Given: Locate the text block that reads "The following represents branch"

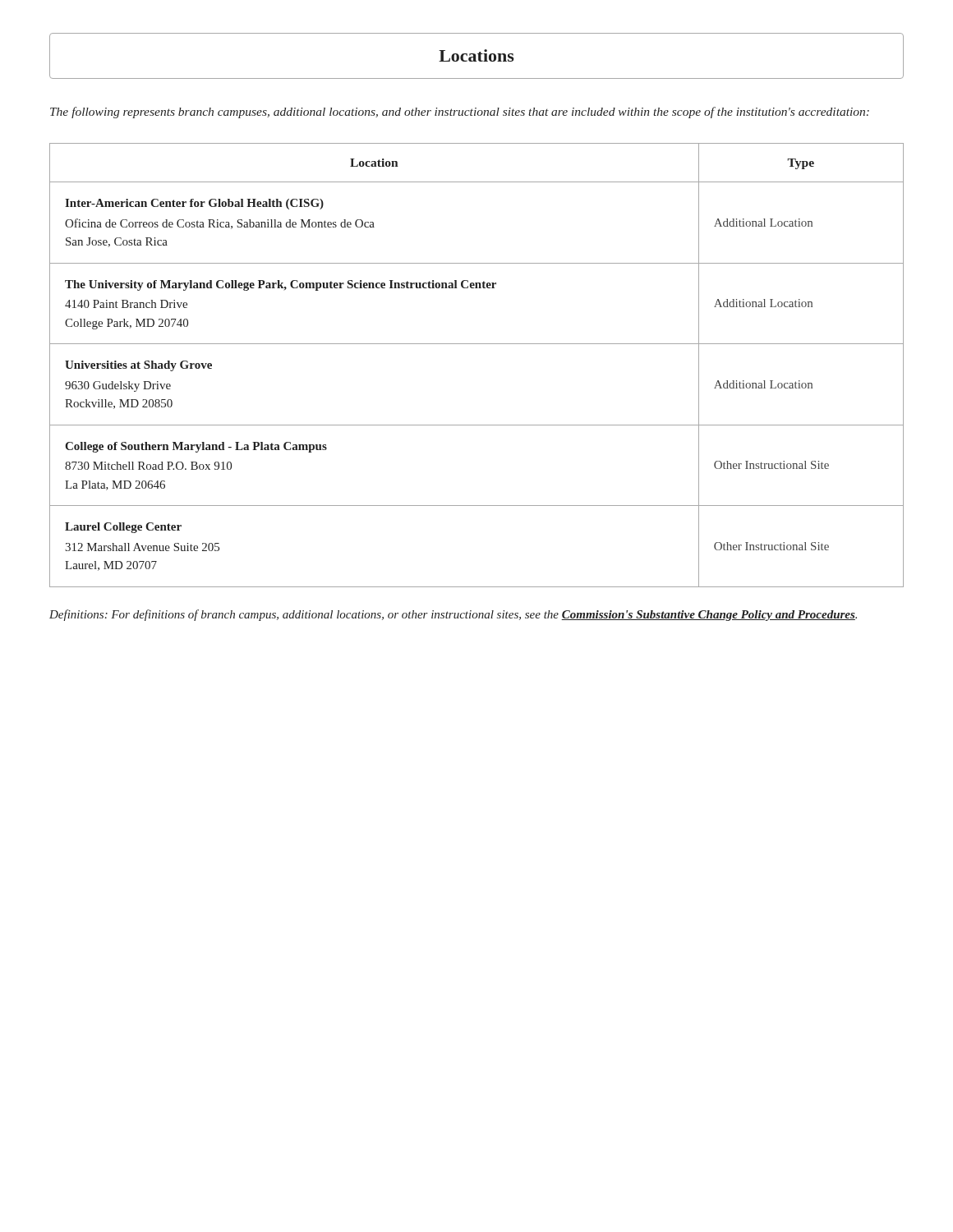Looking at the screenshot, I should (460, 111).
